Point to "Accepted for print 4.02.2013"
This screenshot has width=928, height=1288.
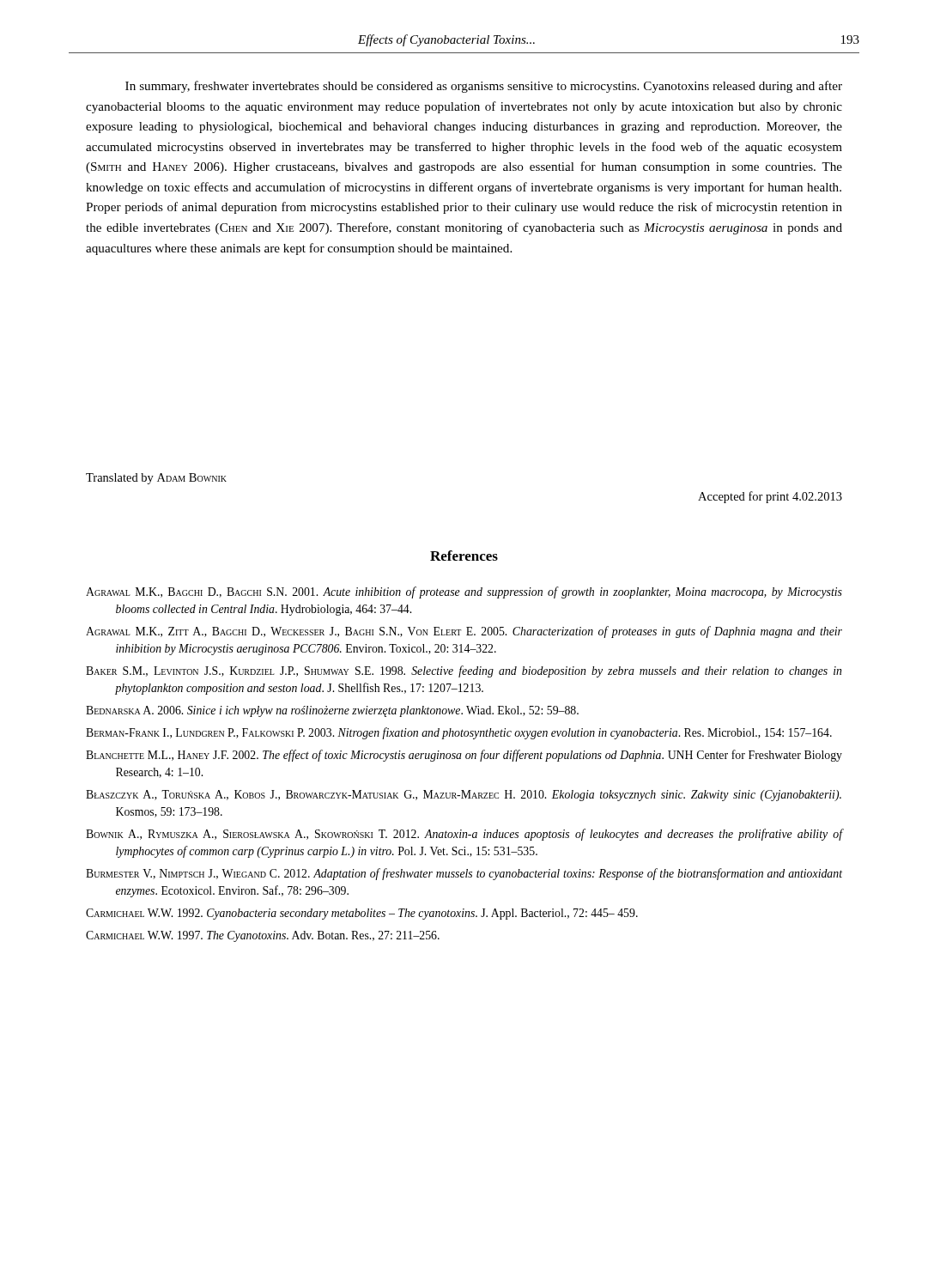pos(770,496)
